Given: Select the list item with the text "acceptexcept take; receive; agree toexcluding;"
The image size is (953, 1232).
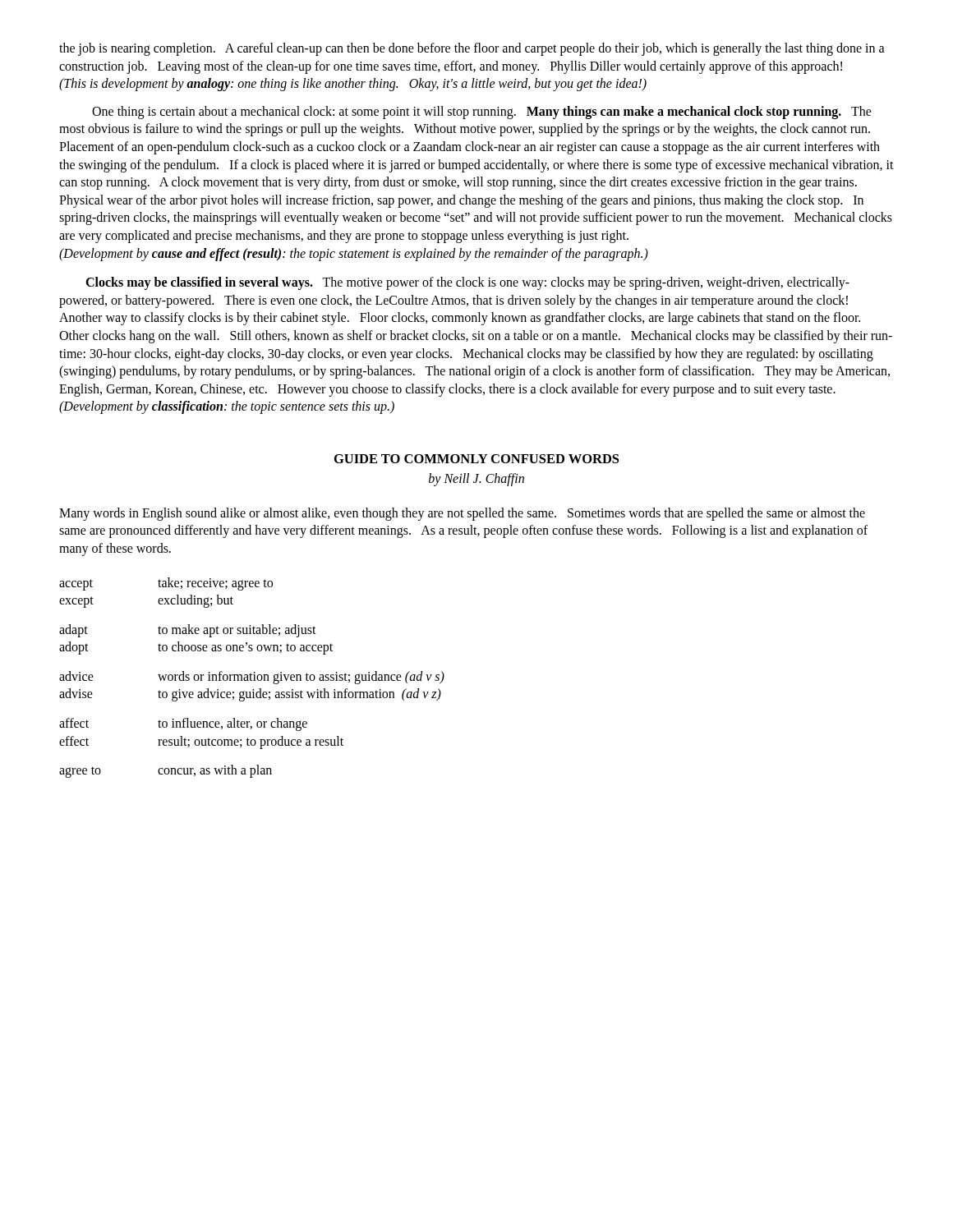Looking at the screenshot, I should pos(166,584).
